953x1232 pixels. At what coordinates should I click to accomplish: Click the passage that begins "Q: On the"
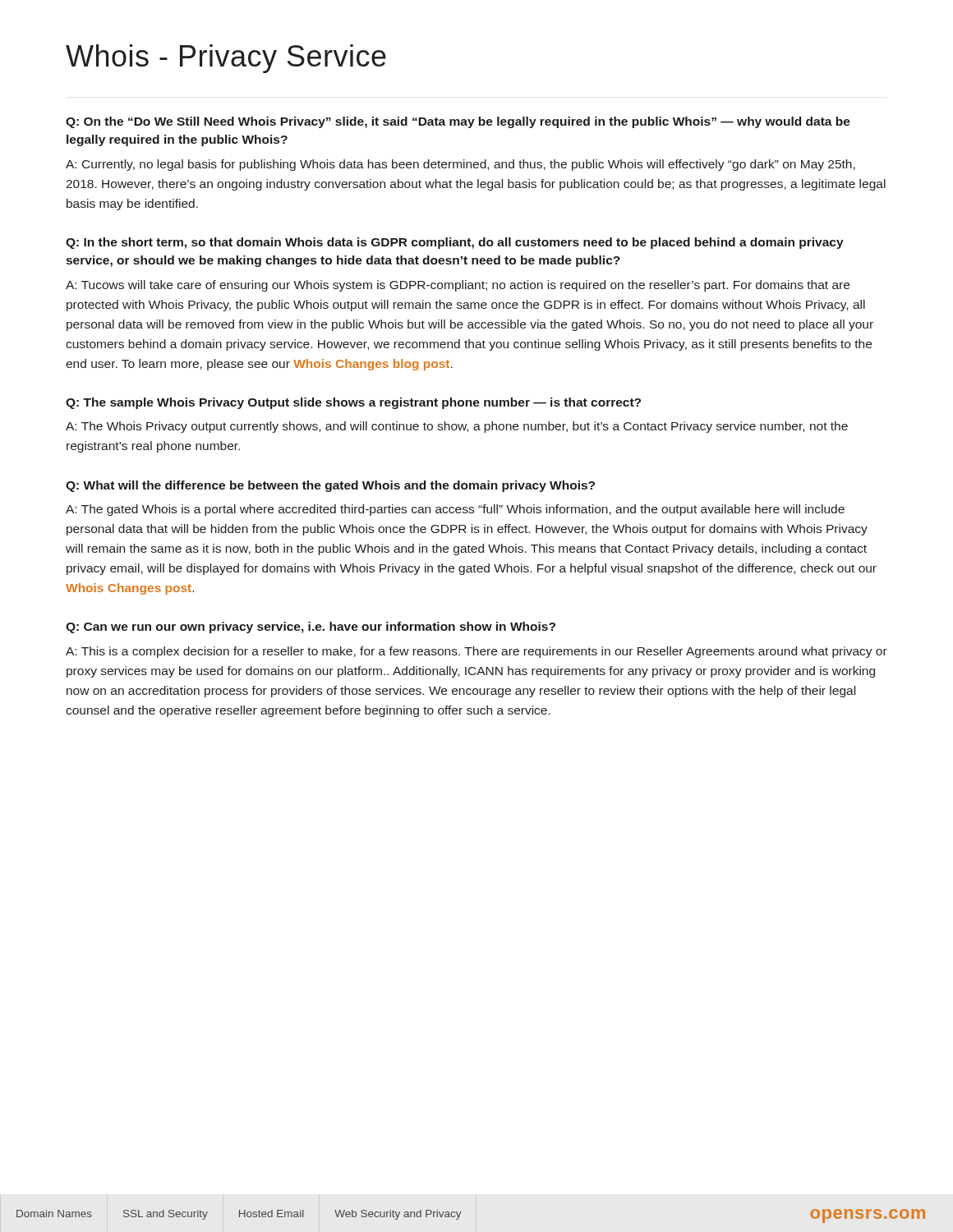[x=458, y=130]
